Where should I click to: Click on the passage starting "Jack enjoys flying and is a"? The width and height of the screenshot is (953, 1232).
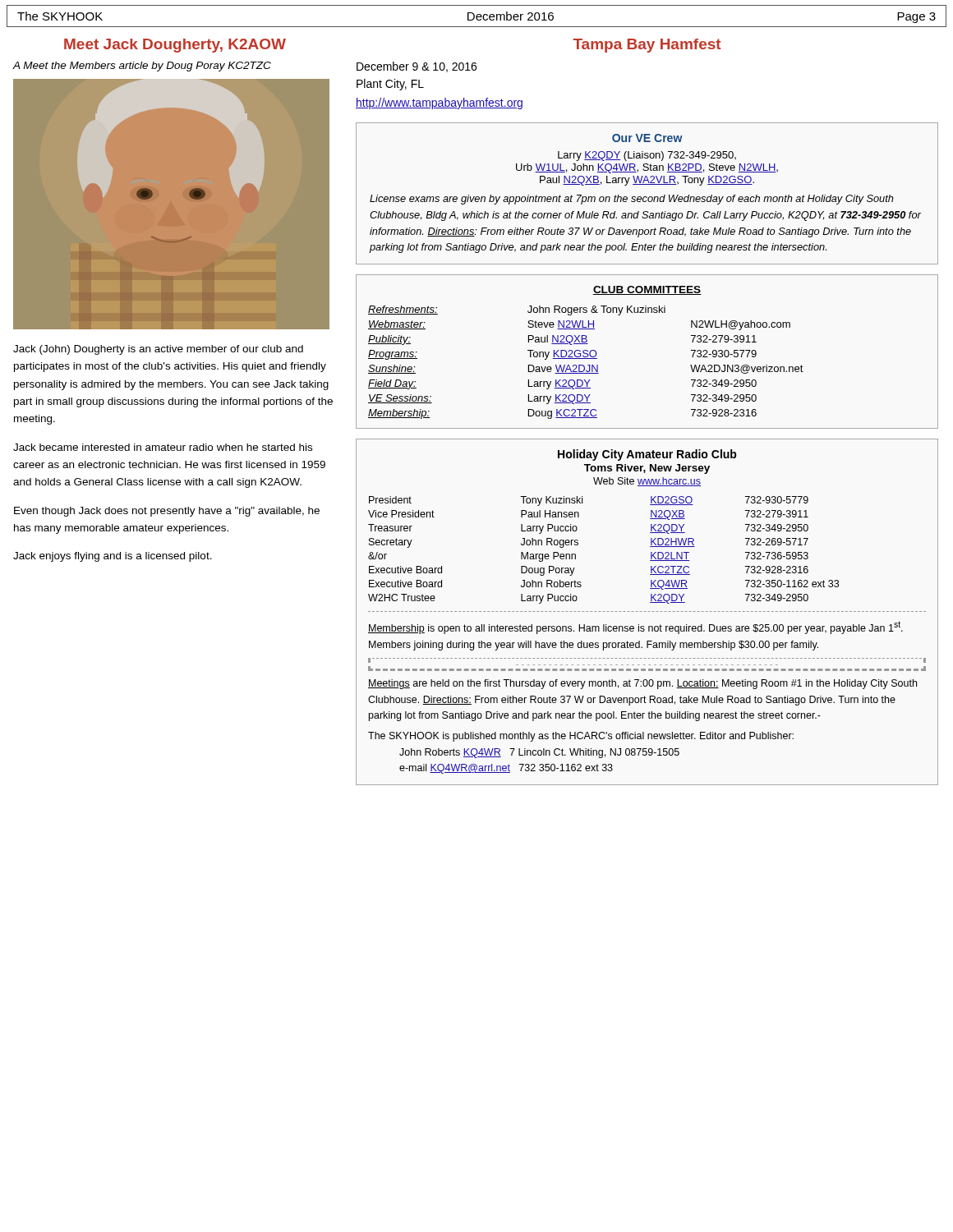(113, 556)
